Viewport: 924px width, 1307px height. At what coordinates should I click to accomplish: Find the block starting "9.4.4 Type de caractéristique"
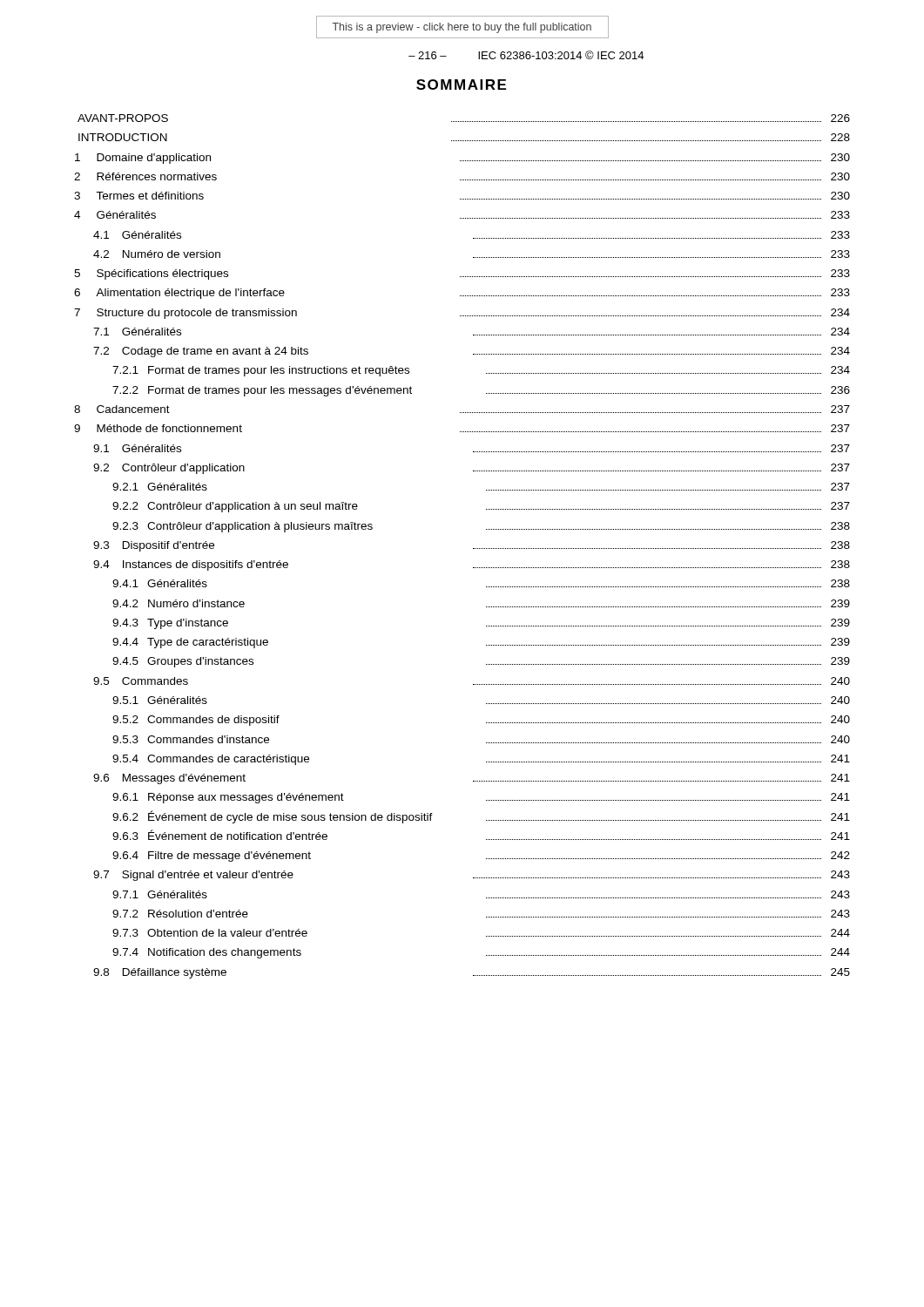click(481, 642)
